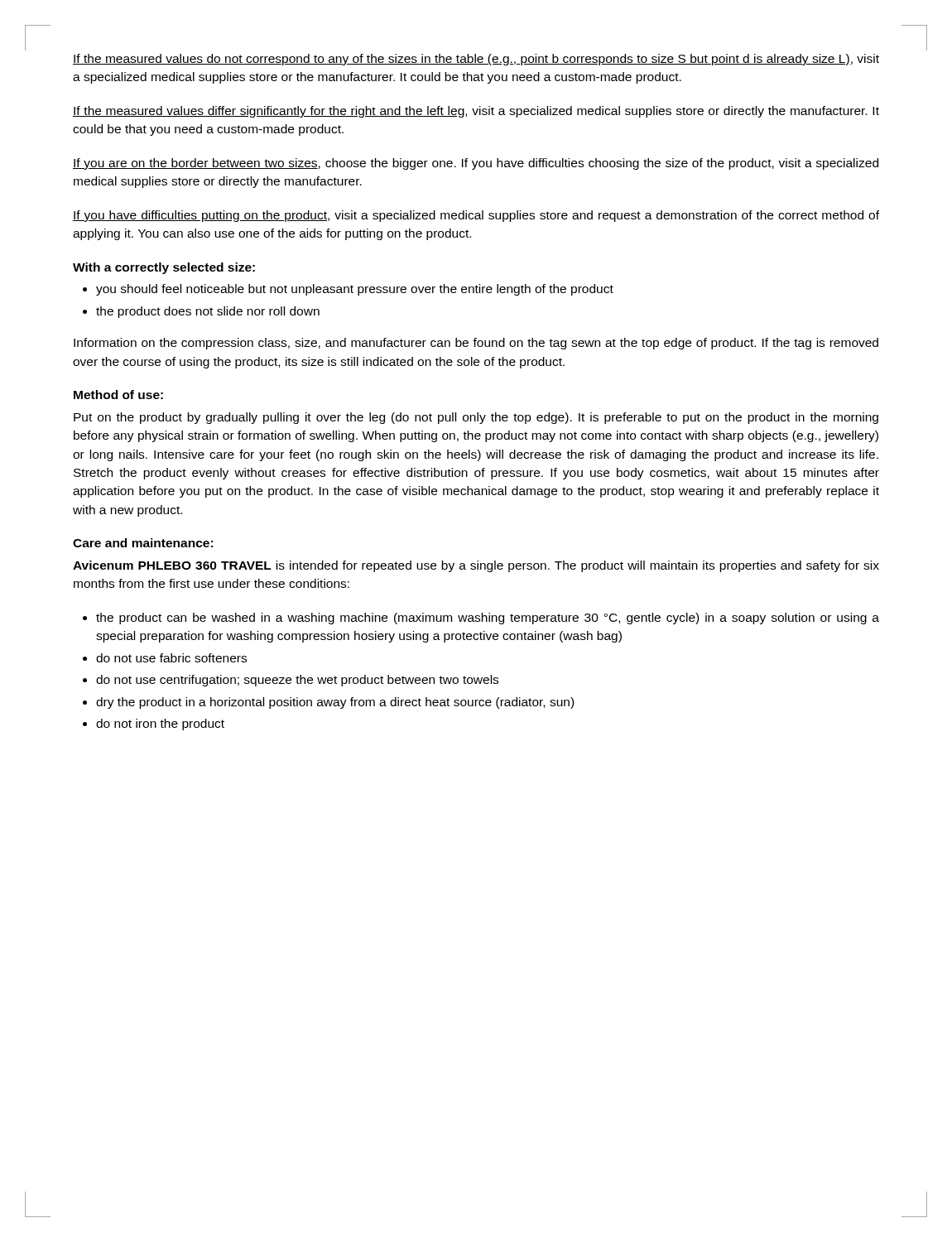Find the text block with the text "If the measured values do not"
This screenshot has width=952, height=1242.
[476, 68]
